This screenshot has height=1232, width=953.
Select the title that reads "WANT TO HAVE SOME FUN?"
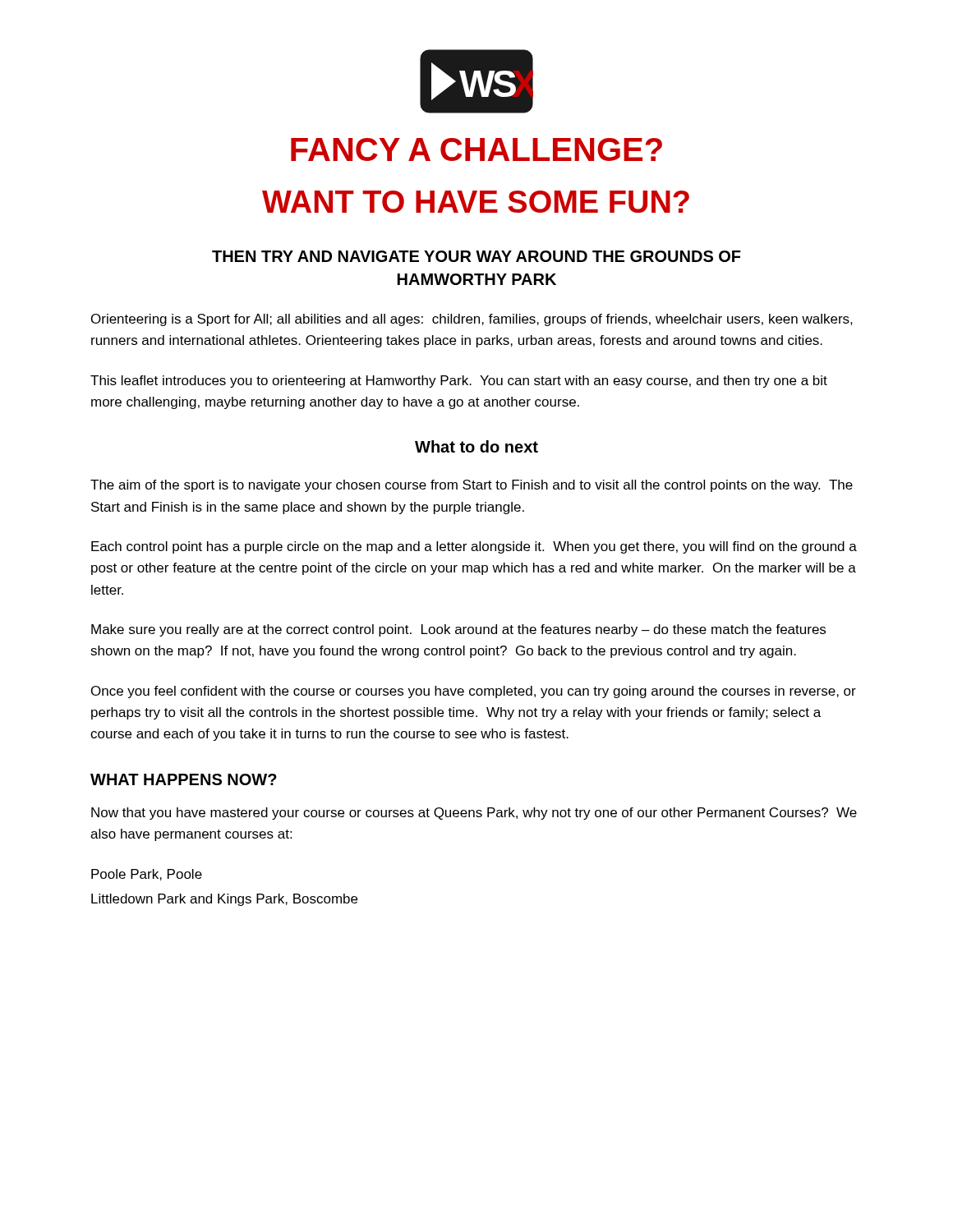tap(476, 202)
